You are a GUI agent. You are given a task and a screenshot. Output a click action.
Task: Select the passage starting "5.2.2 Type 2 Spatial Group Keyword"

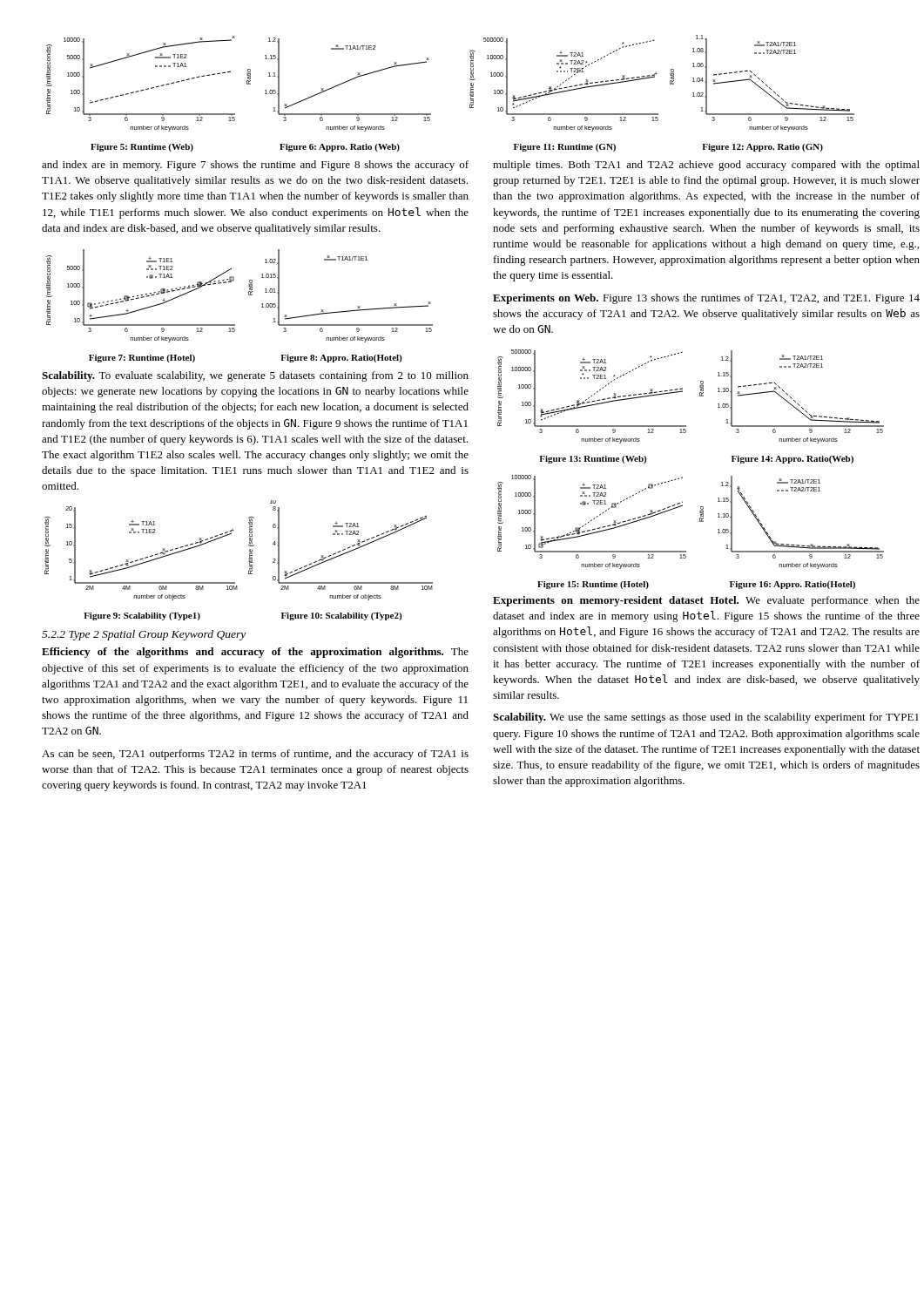pyautogui.click(x=144, y=634)
